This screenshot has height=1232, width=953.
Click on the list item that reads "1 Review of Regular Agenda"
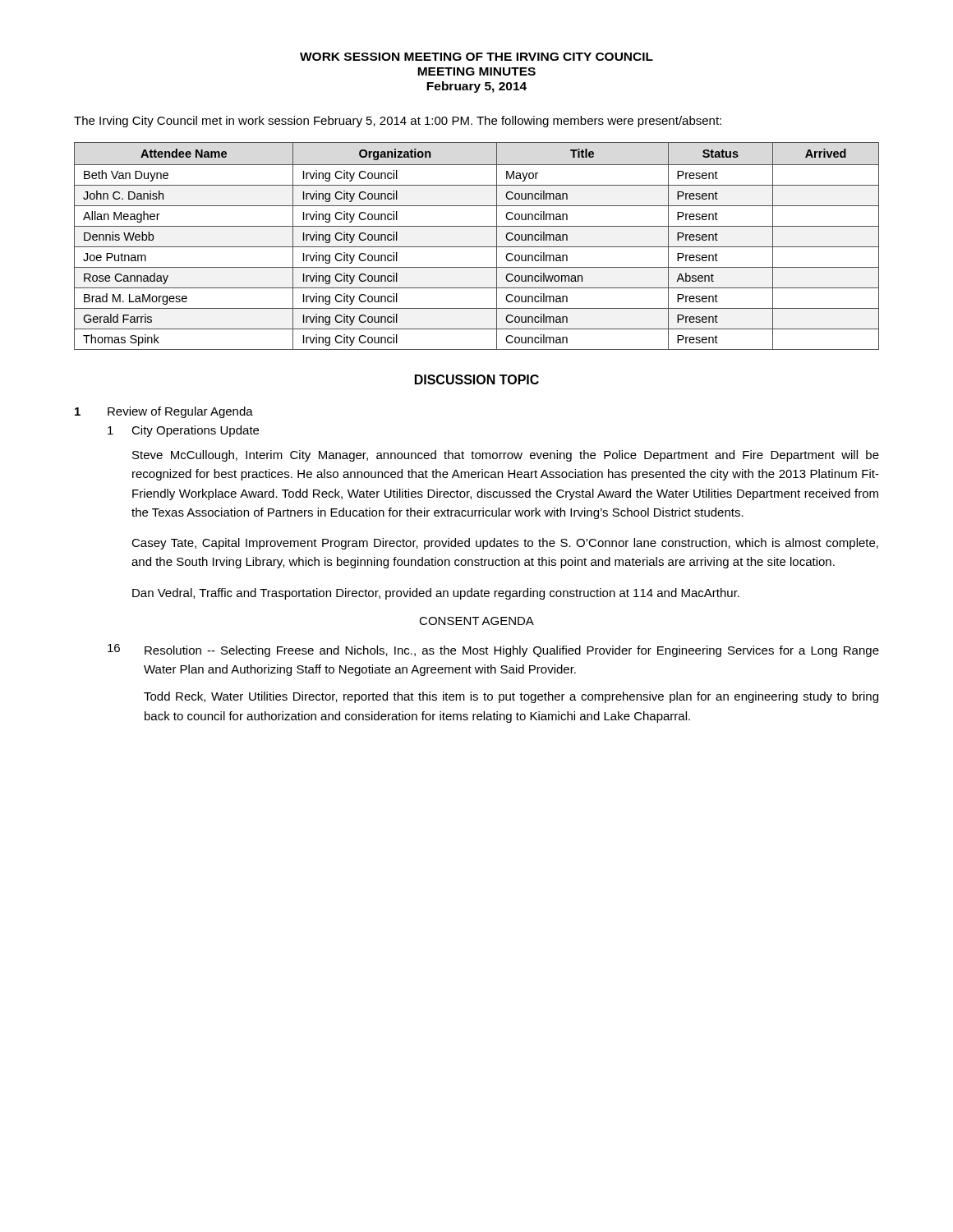(163, 411)
